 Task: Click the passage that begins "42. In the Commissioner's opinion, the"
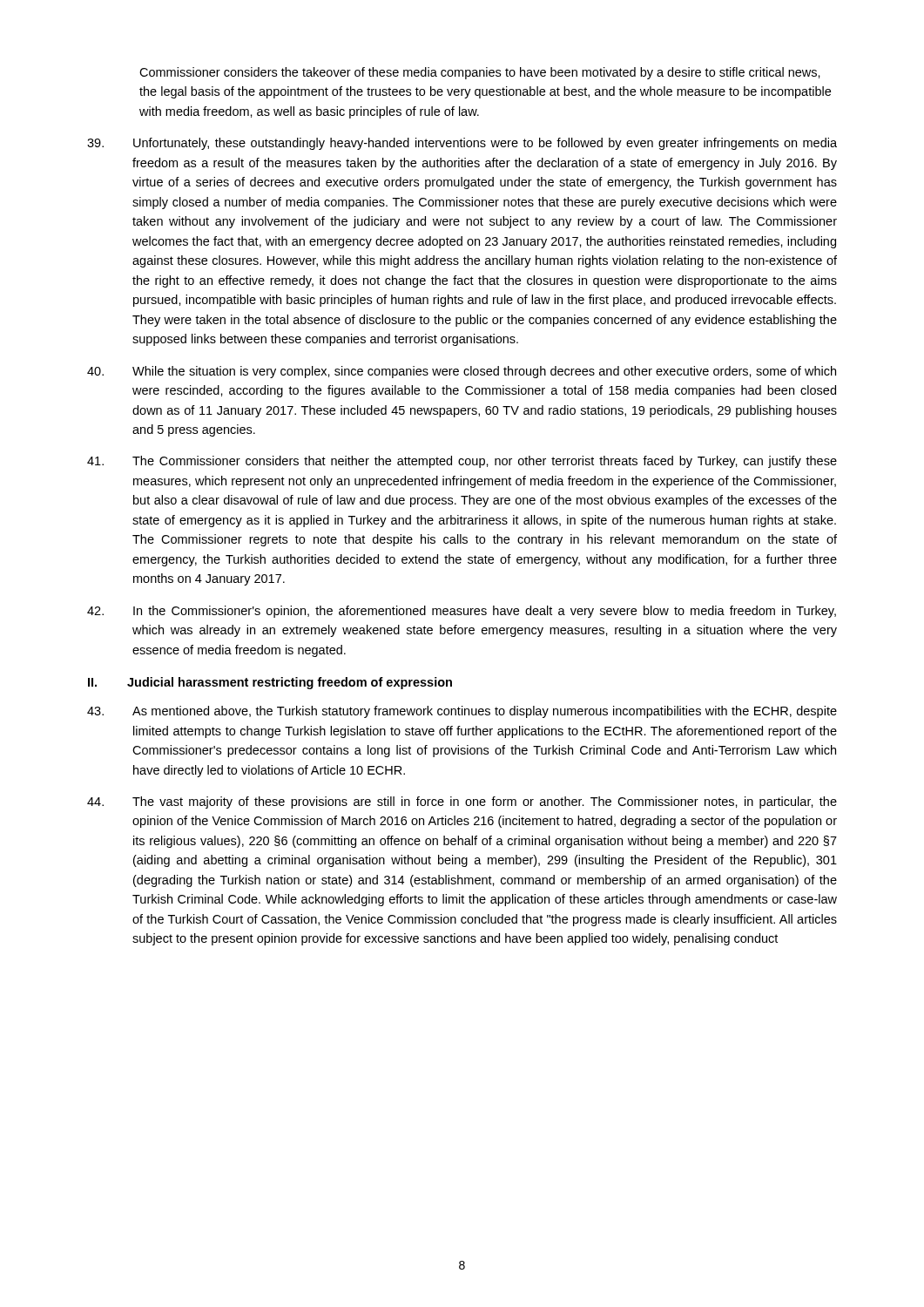pyautogui.click(x=462, y=630)
